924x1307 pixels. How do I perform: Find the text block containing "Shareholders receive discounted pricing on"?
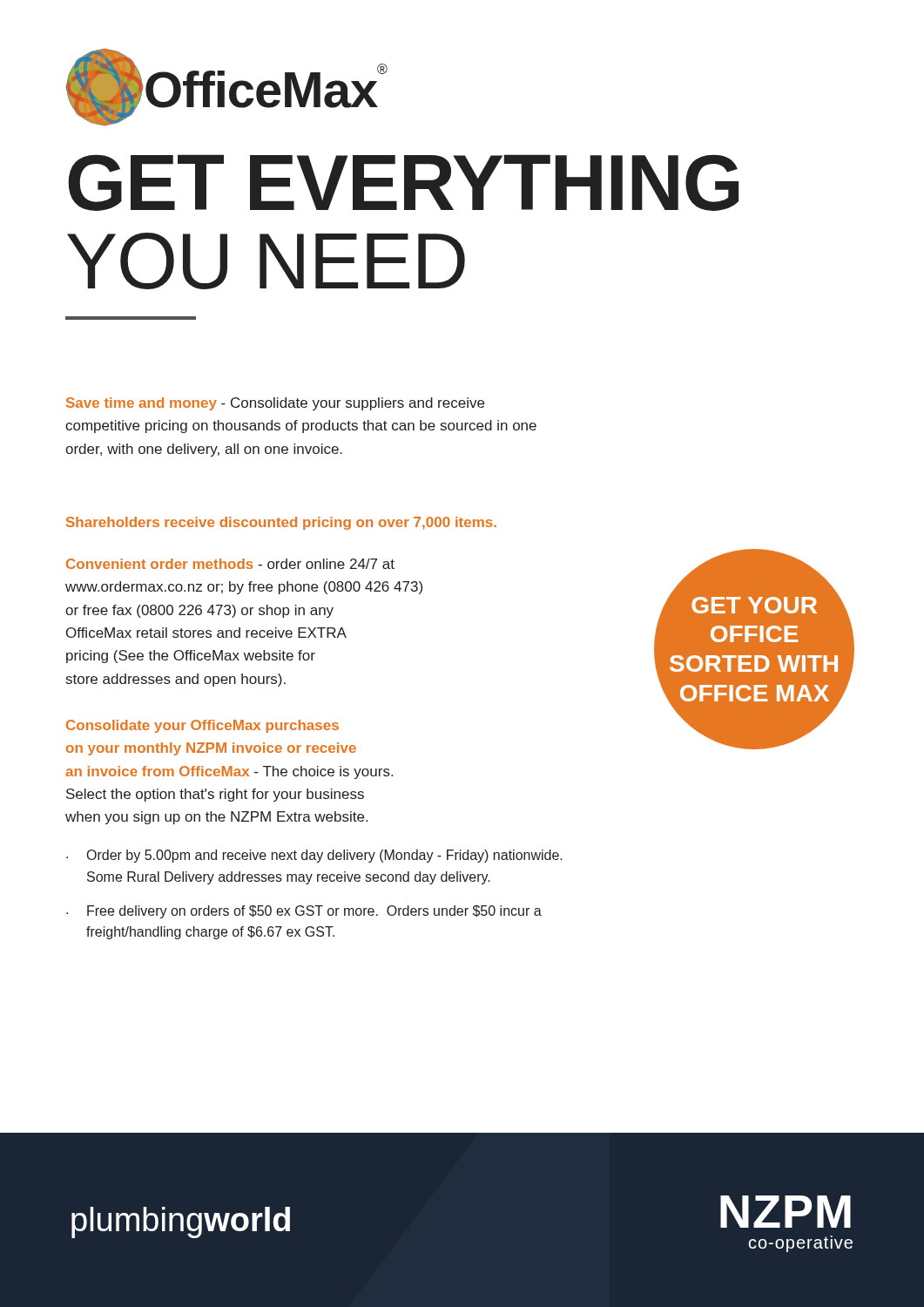[281, 522]
